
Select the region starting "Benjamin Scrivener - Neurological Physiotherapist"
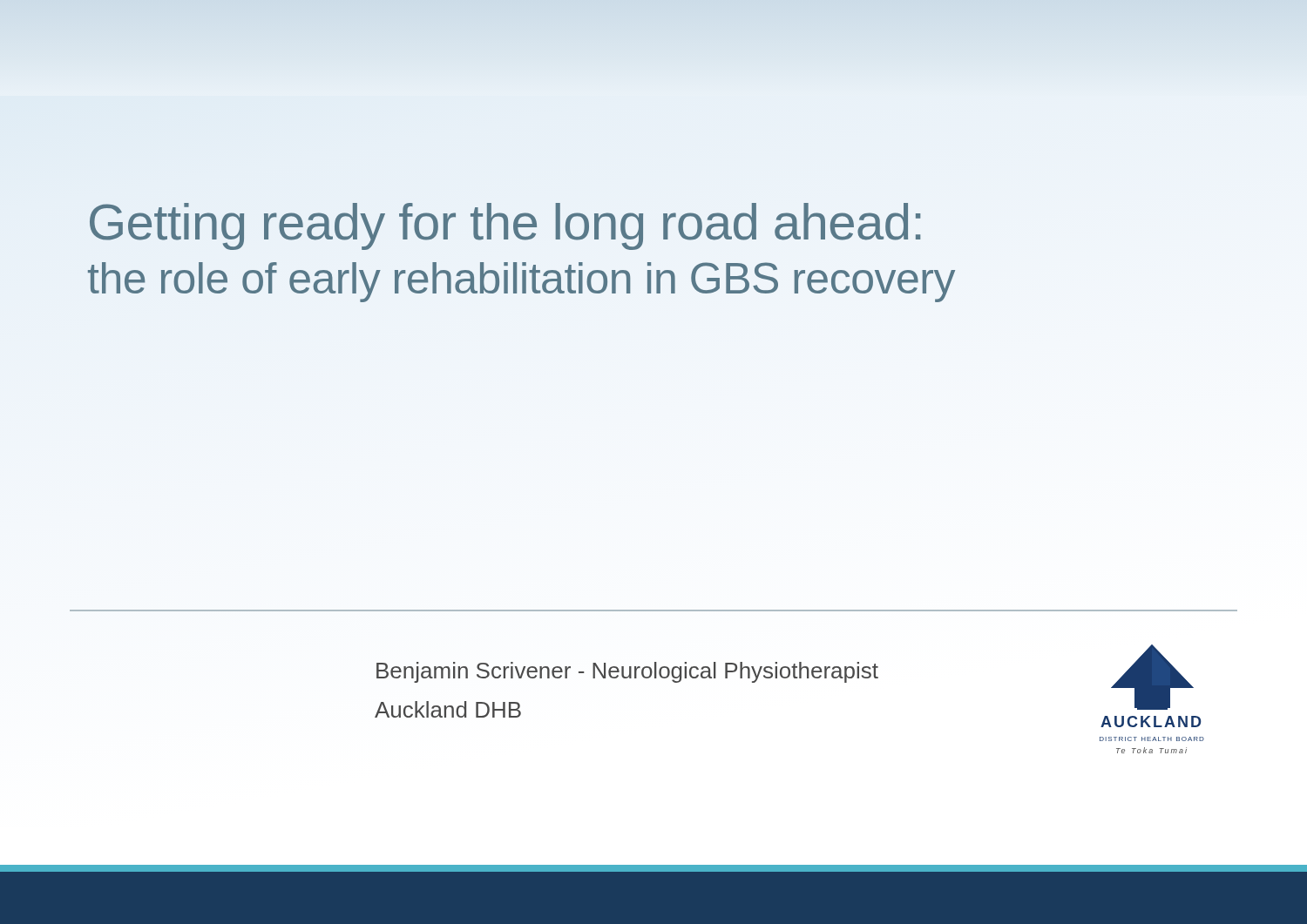pos(627,671)
